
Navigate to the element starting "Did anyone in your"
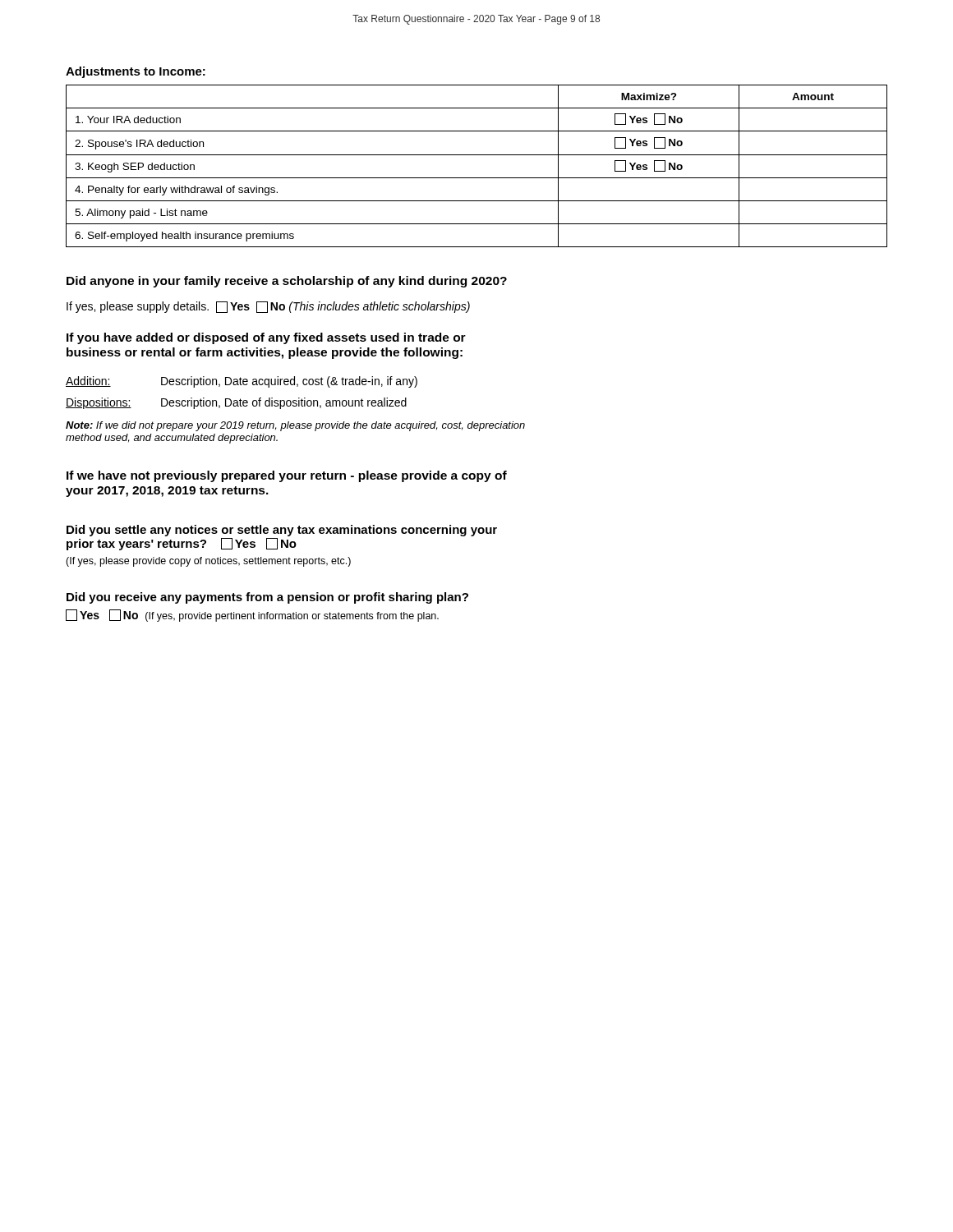tap(476, 294)
